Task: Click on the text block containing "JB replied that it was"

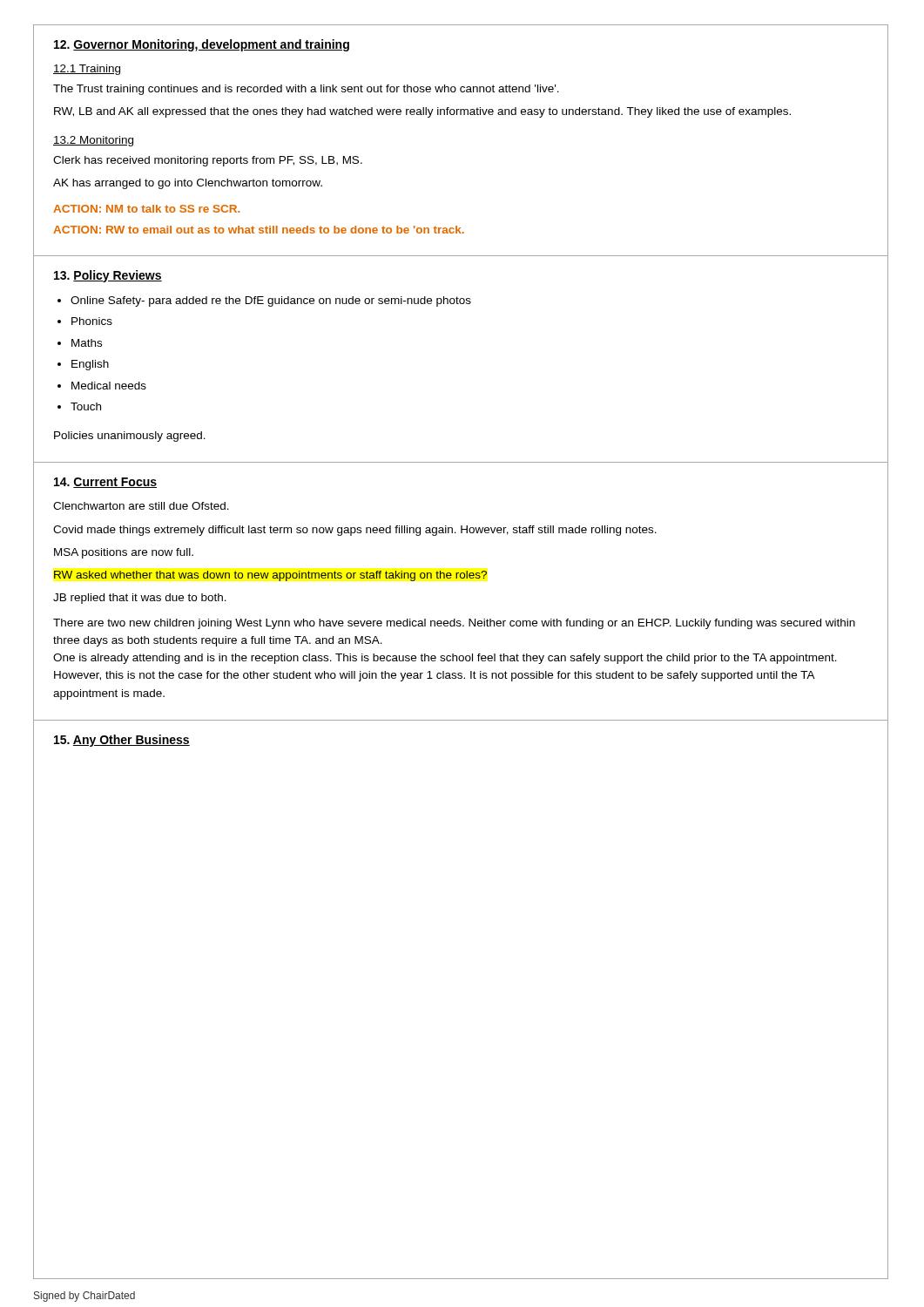Action: (x=140, y=598)
